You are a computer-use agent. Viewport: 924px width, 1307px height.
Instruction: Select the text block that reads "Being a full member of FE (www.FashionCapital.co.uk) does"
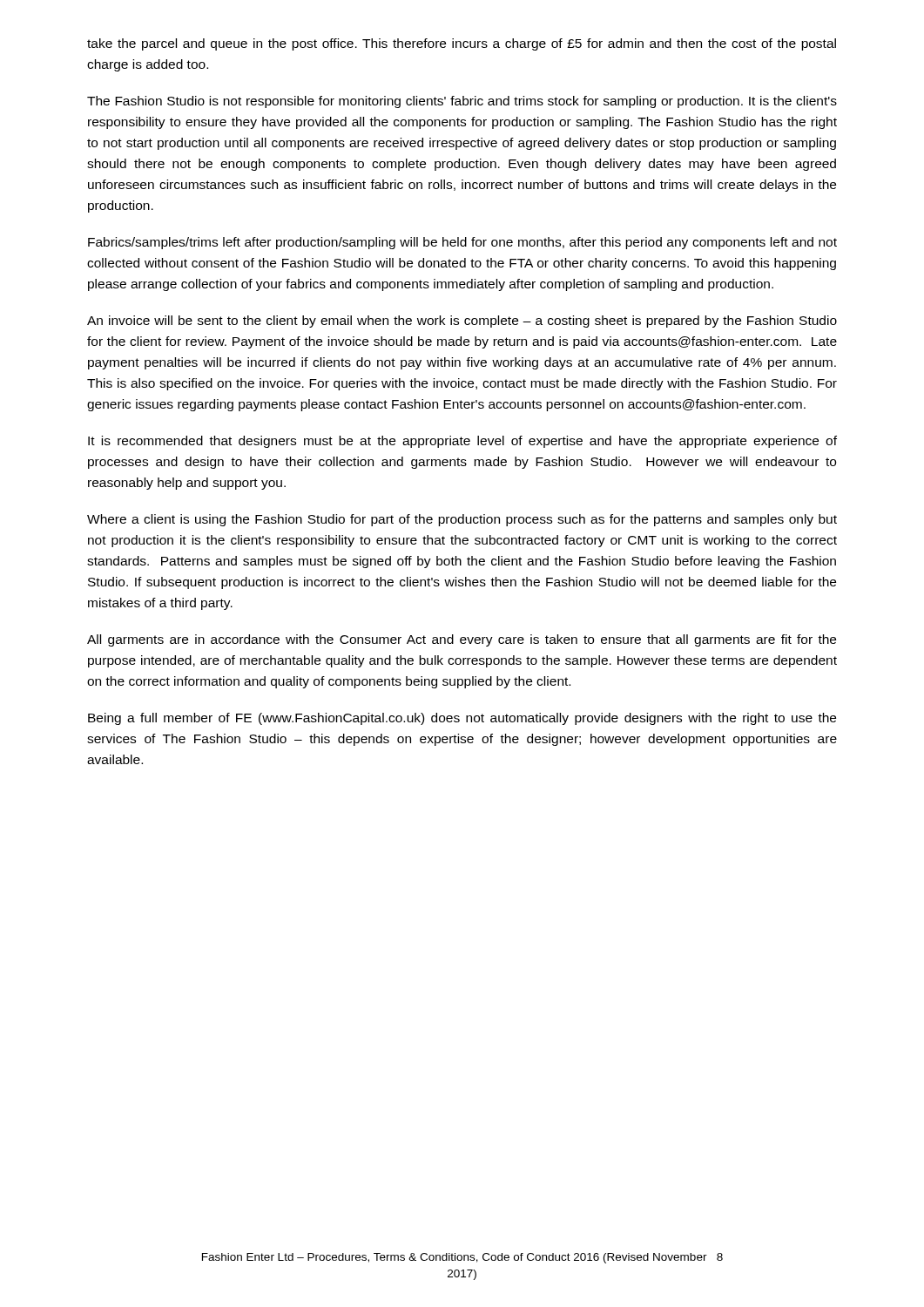pyautogui.click(x=462, y=739)
